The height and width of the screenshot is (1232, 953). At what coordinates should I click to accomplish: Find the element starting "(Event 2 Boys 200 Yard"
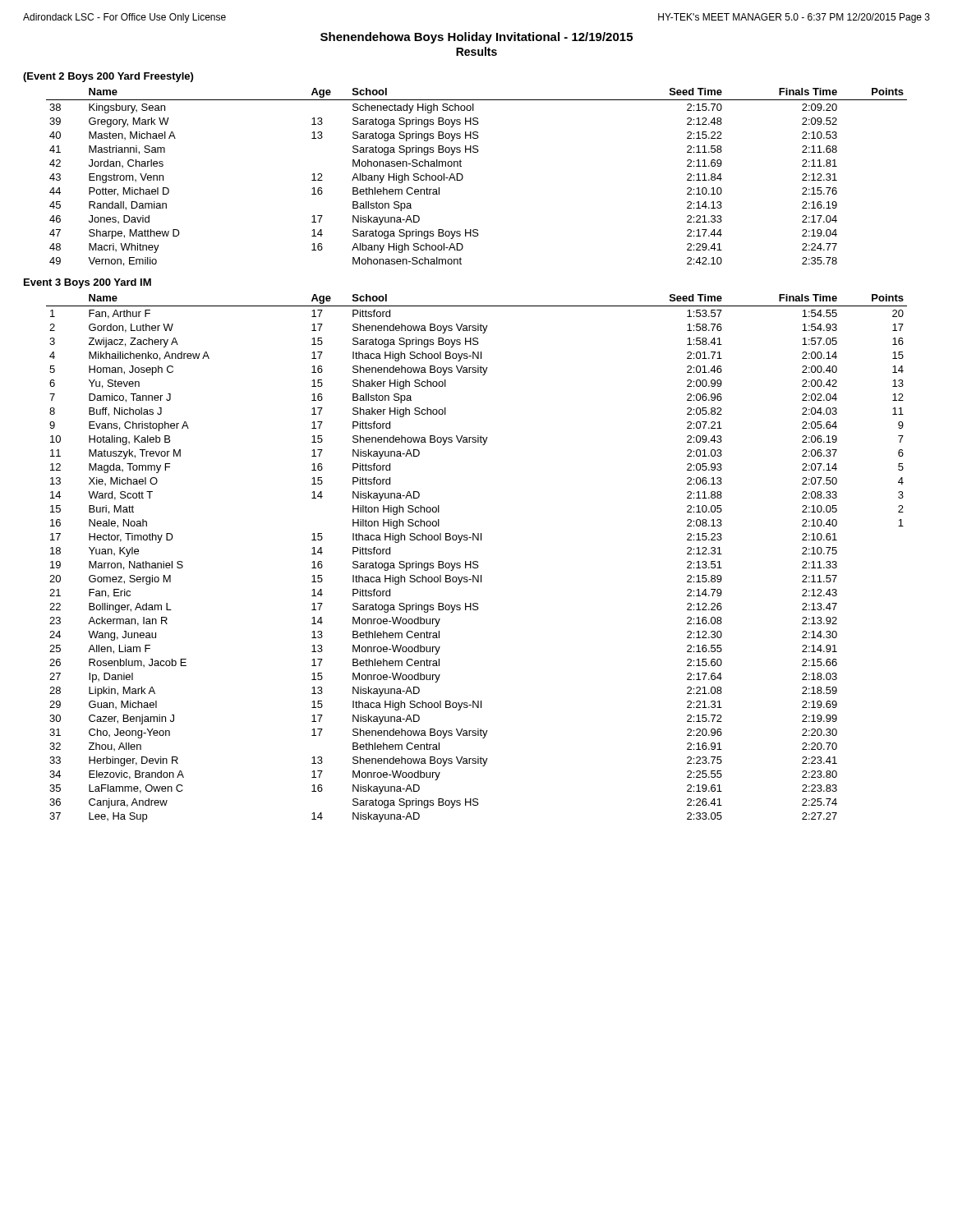[108, 76]
